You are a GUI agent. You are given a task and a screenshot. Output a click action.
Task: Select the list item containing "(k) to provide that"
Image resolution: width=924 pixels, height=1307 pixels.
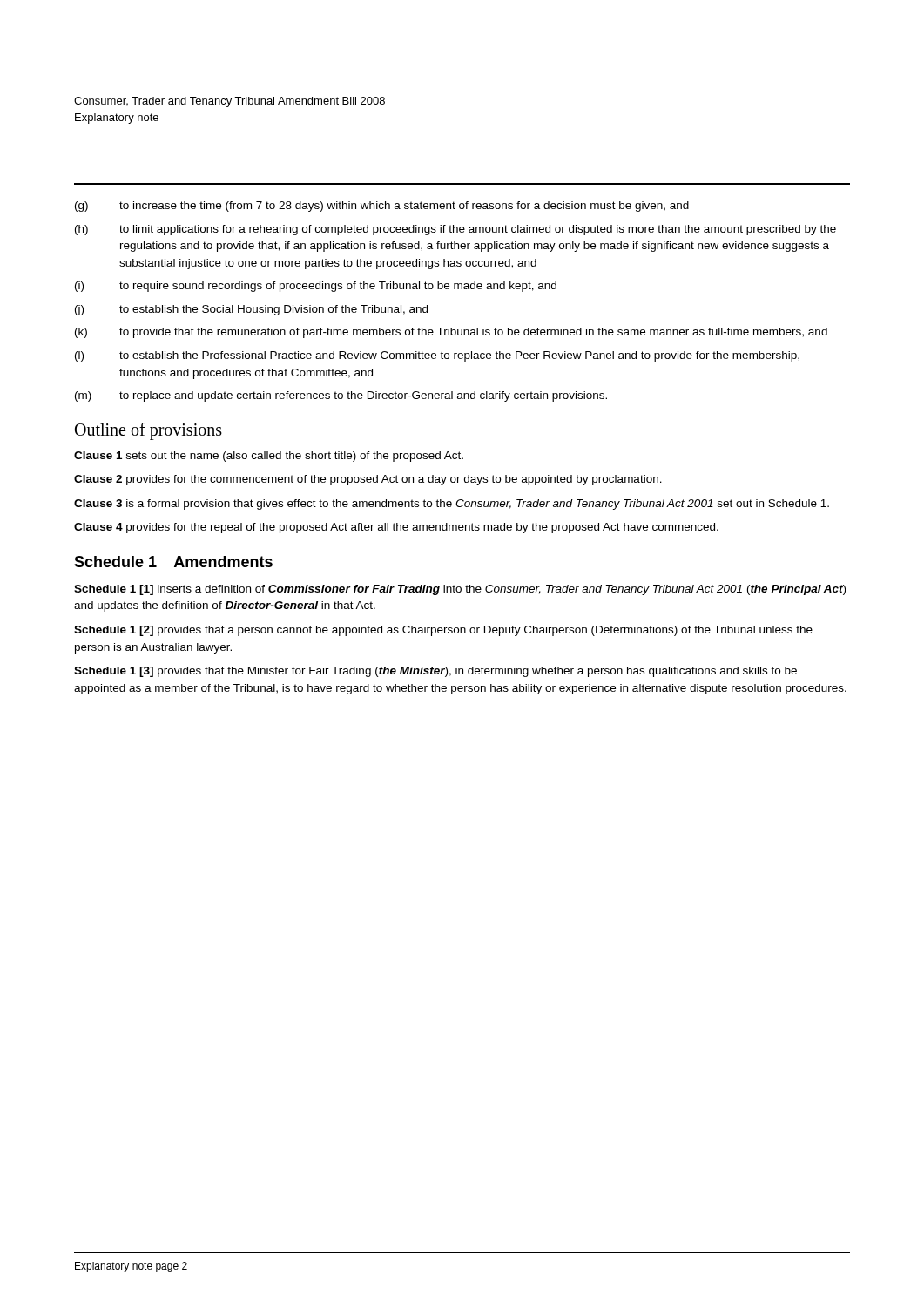tap(462, 332)
